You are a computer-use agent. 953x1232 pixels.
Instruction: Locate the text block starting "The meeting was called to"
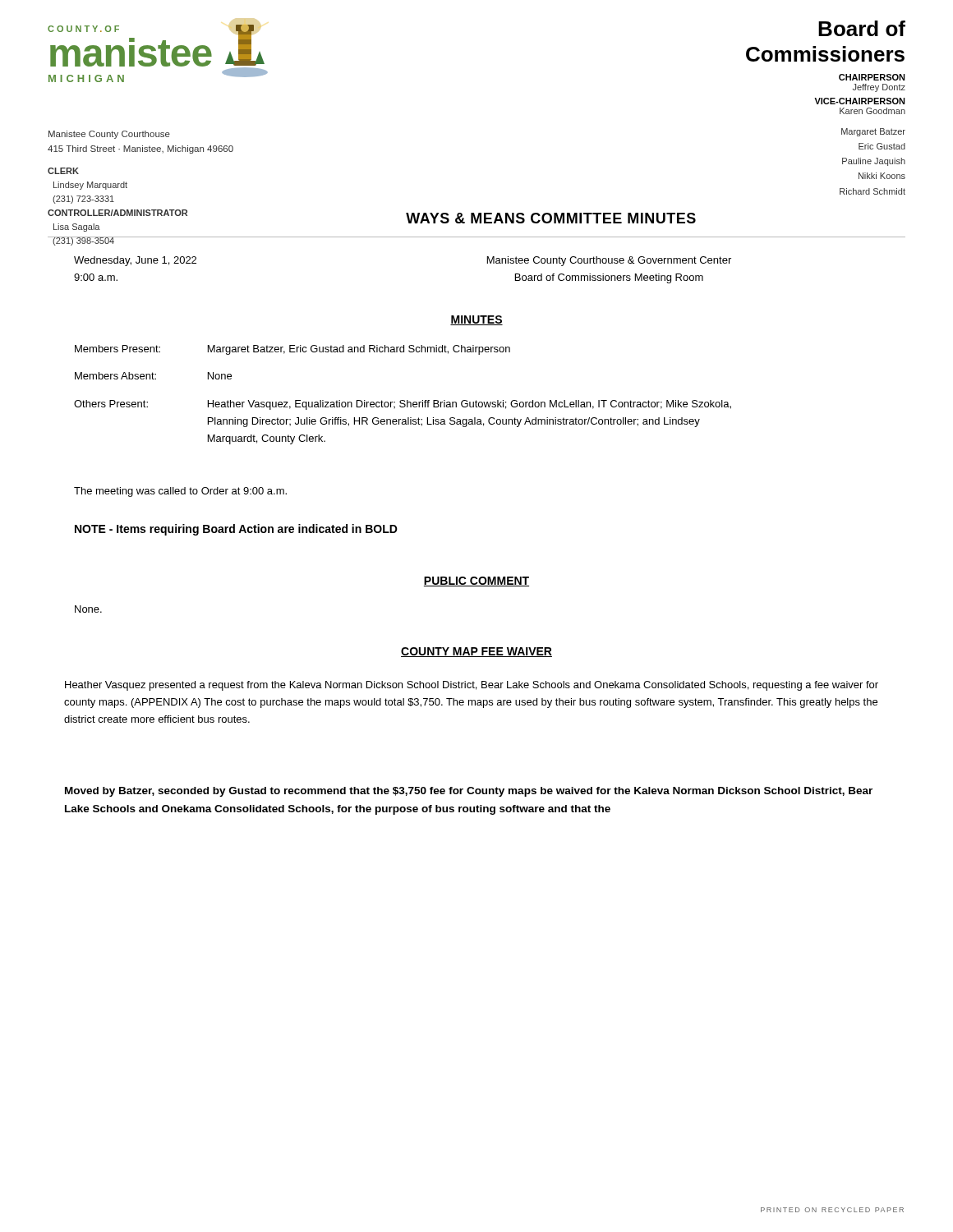point(181,491)
